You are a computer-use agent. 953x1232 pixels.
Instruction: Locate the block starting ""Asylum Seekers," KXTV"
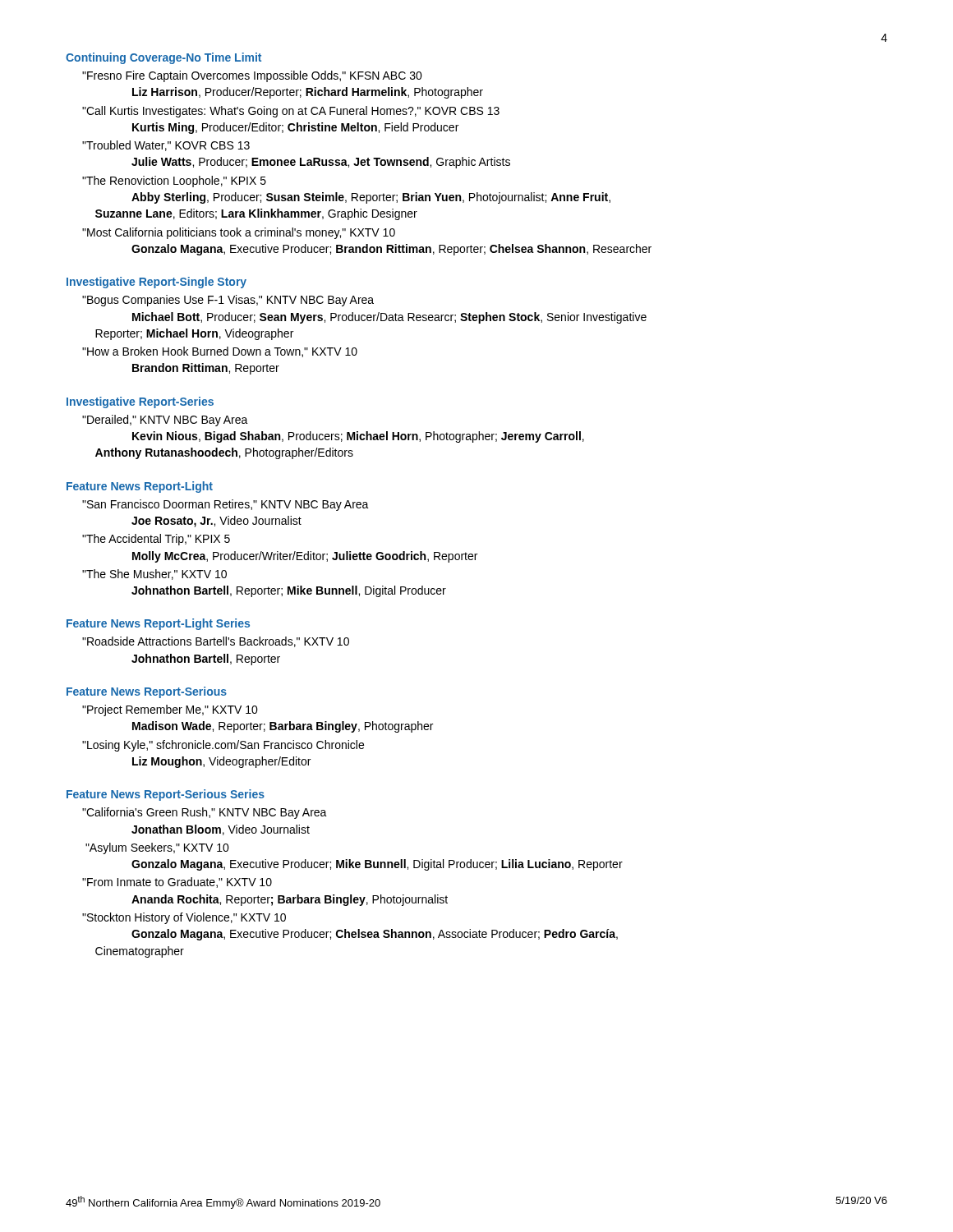coord(352,856)
